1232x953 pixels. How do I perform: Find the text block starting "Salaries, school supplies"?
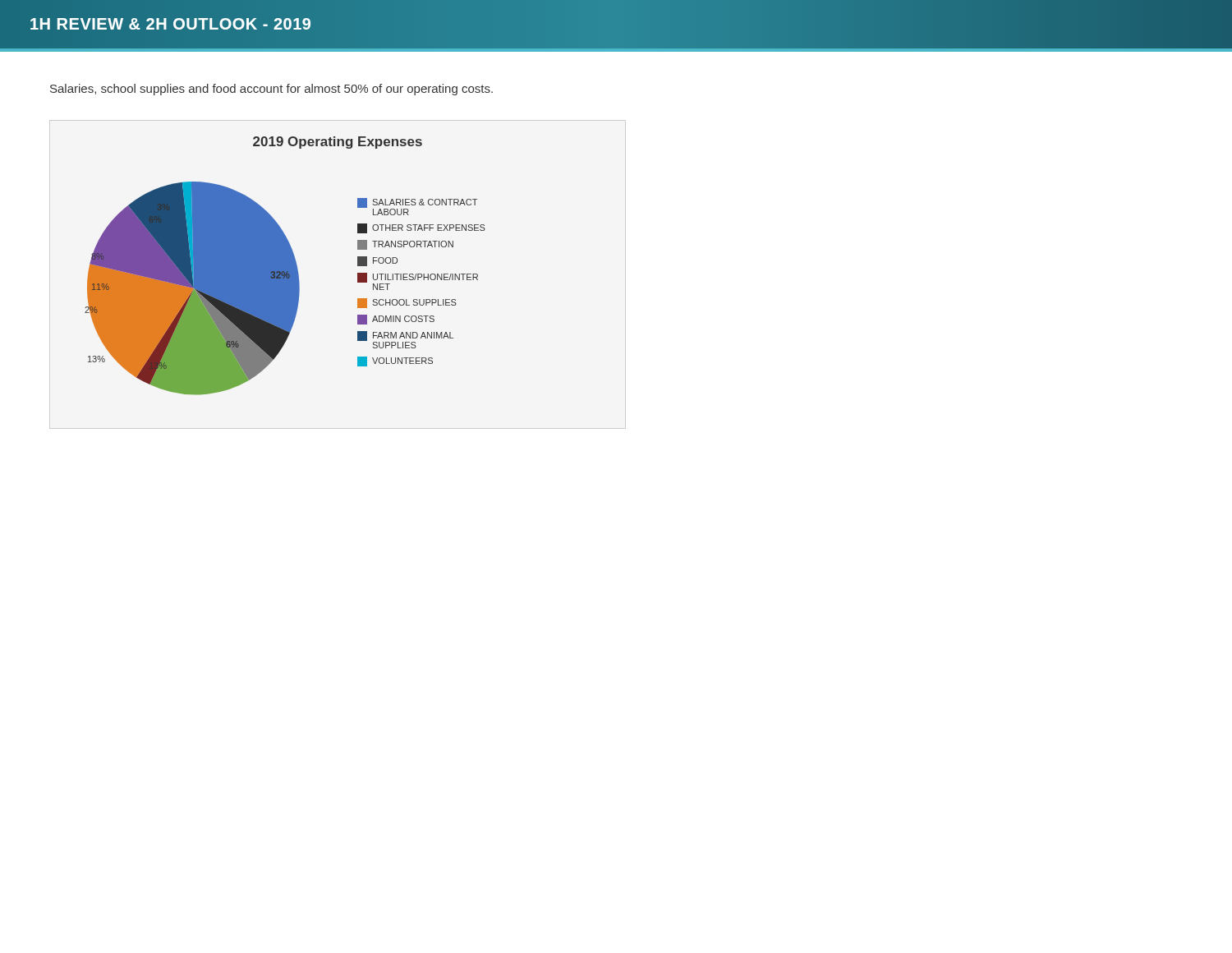point(272,88)
